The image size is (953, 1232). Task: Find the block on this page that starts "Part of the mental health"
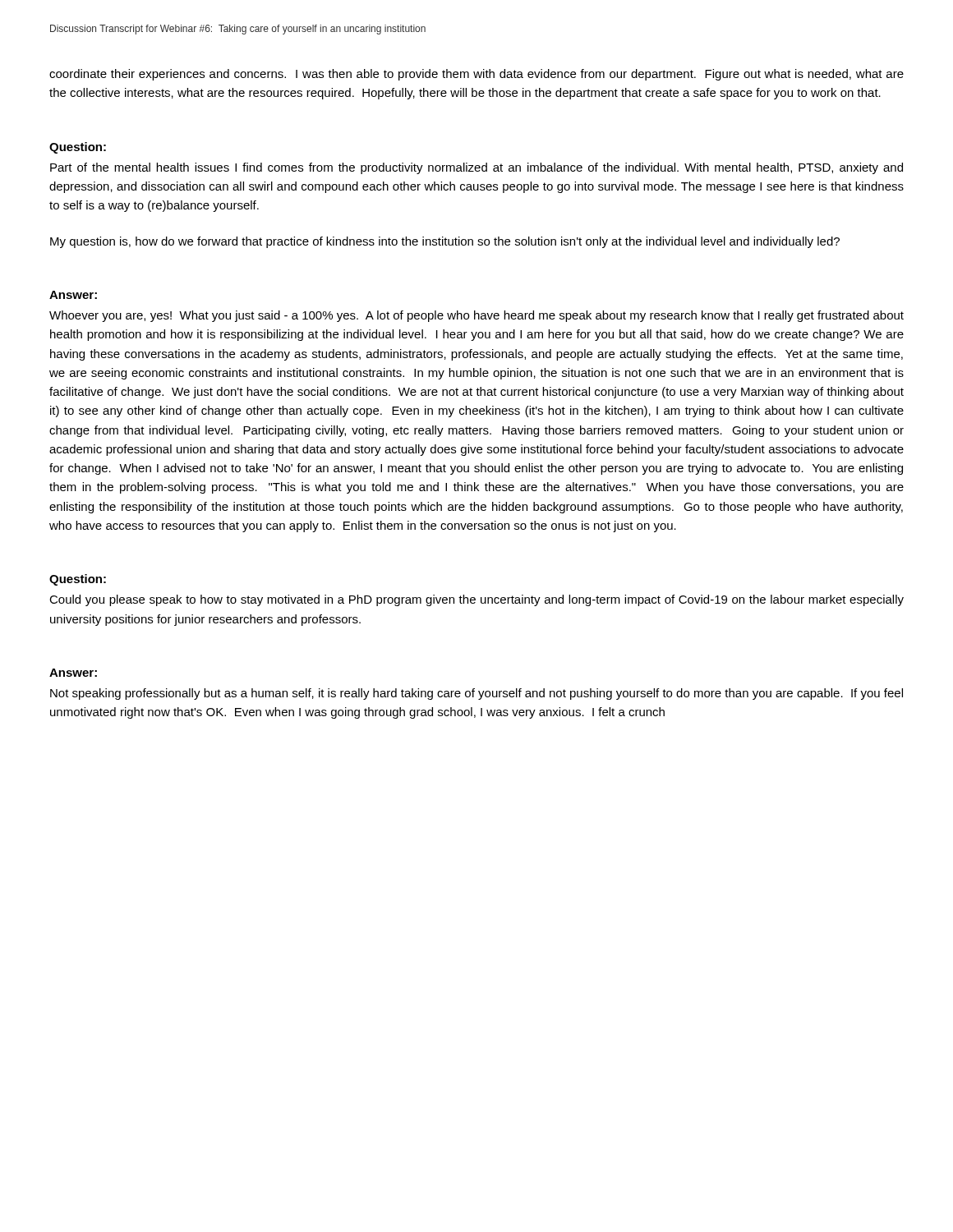(476, 186)
